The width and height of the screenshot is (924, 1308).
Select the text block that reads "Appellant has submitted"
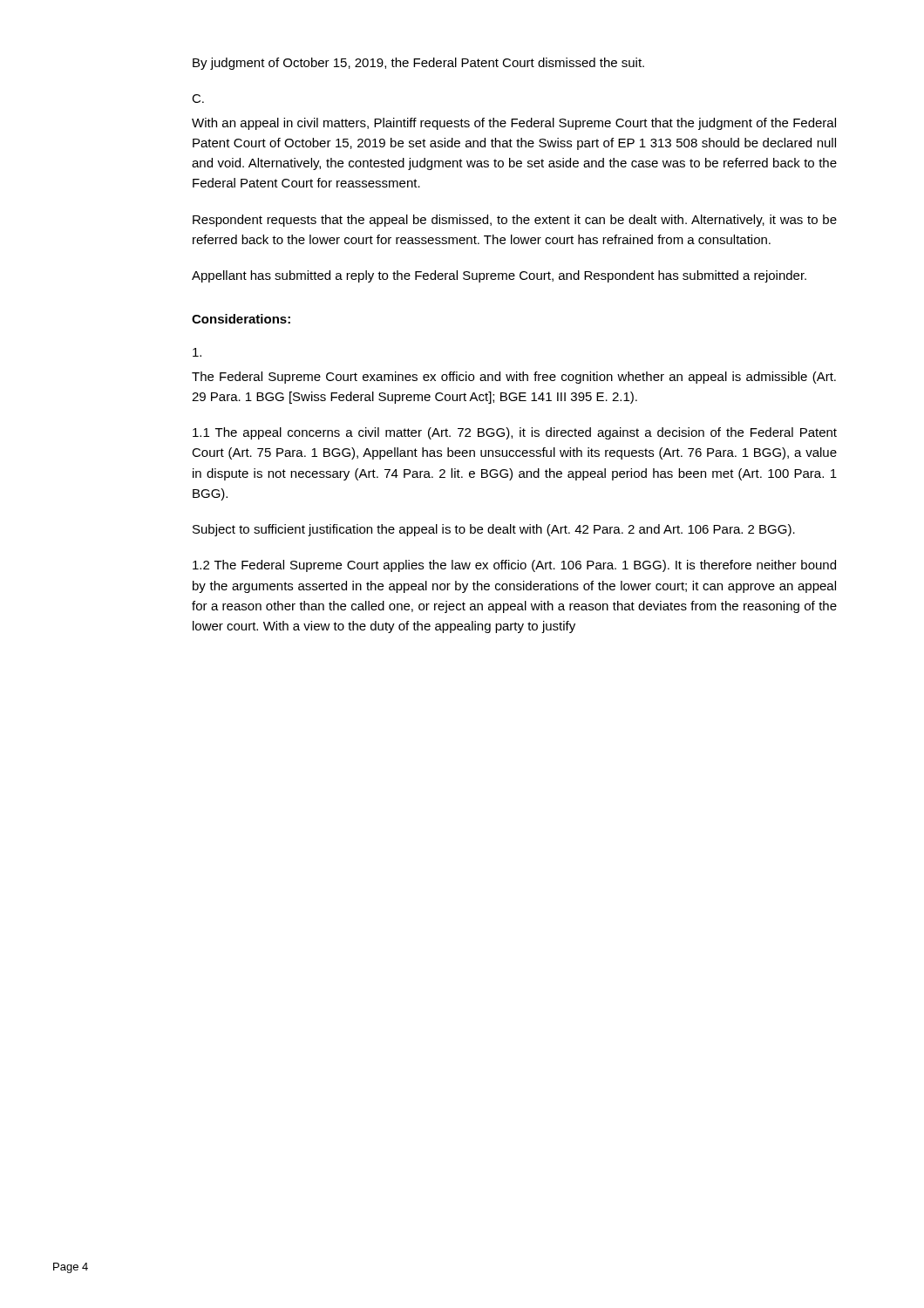coord(500,275)
